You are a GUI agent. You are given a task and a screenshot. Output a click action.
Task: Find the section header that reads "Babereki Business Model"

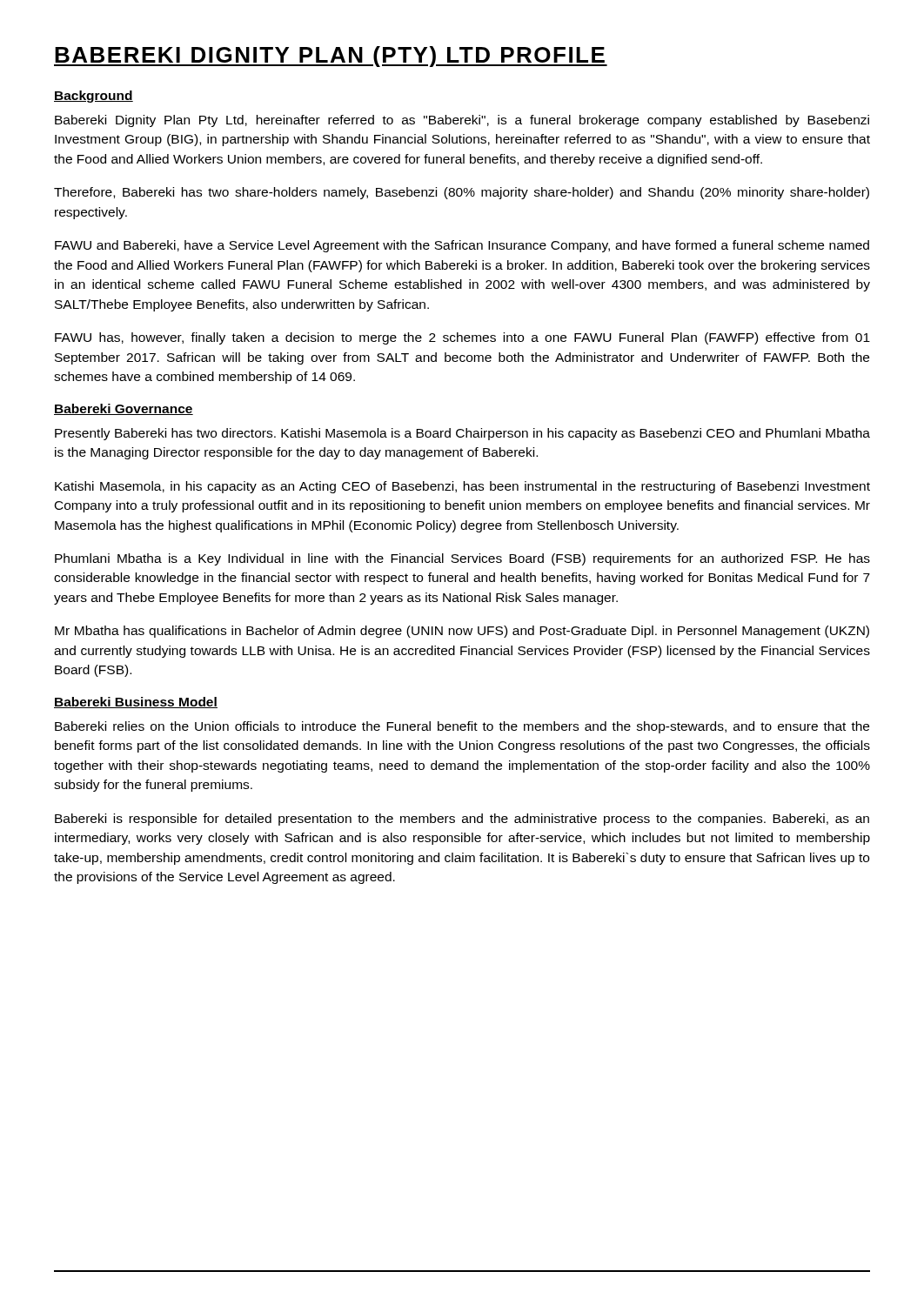(x=136, y=703)
